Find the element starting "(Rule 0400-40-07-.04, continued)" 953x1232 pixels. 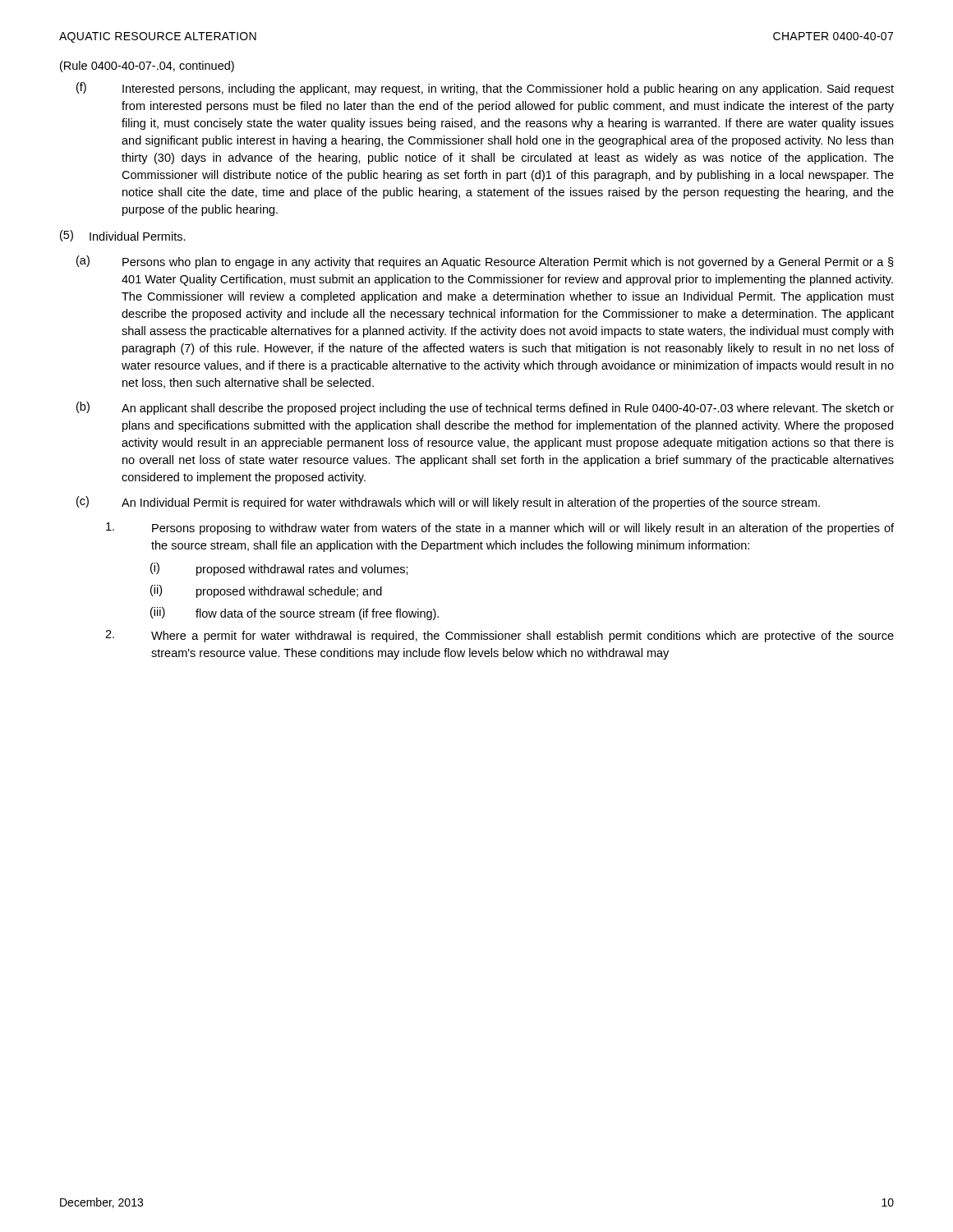pos(147,66)
